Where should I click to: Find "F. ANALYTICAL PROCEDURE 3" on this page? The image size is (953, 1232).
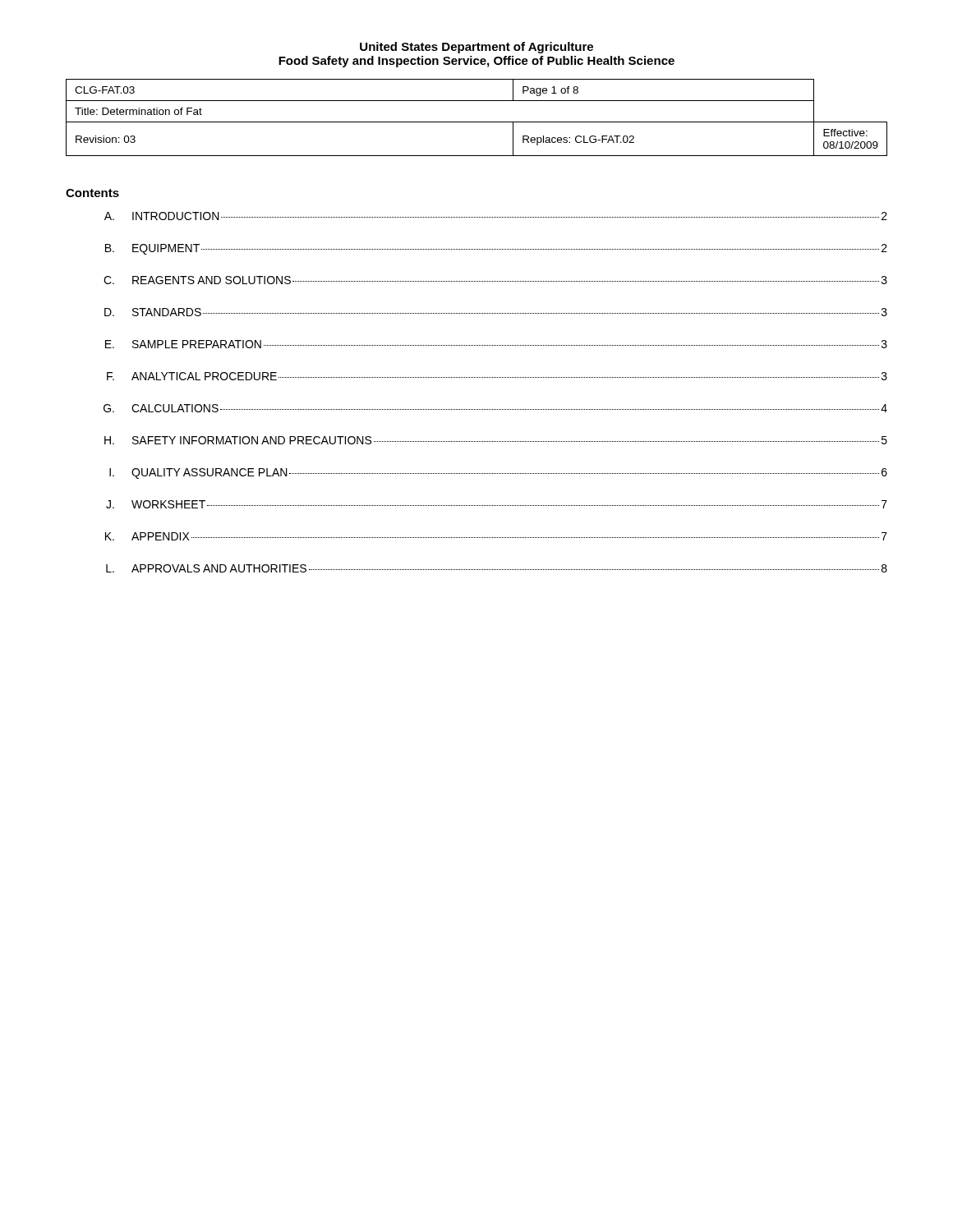tap(476, 376)
